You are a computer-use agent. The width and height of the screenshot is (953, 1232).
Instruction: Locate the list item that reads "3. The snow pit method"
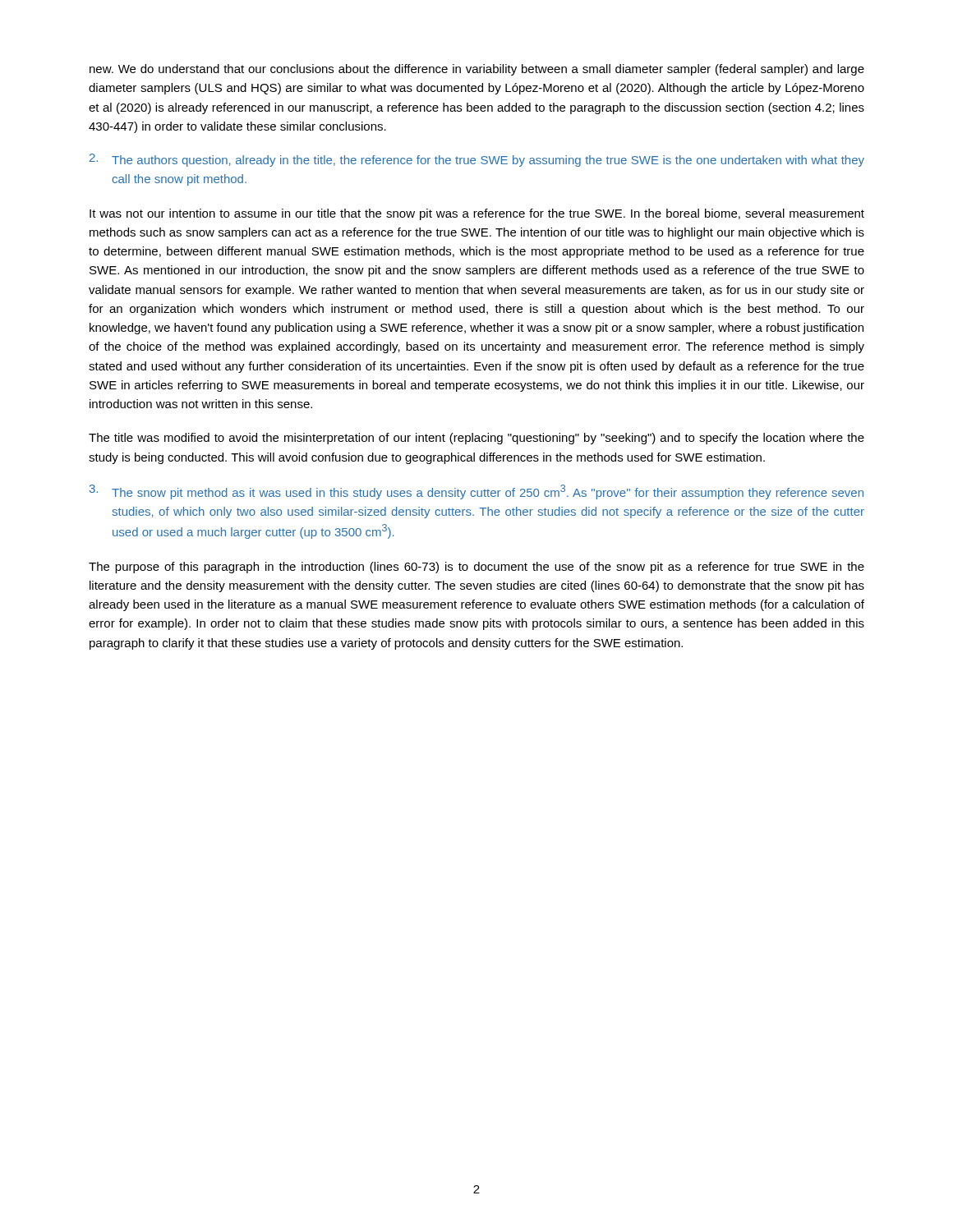(476, 511)
